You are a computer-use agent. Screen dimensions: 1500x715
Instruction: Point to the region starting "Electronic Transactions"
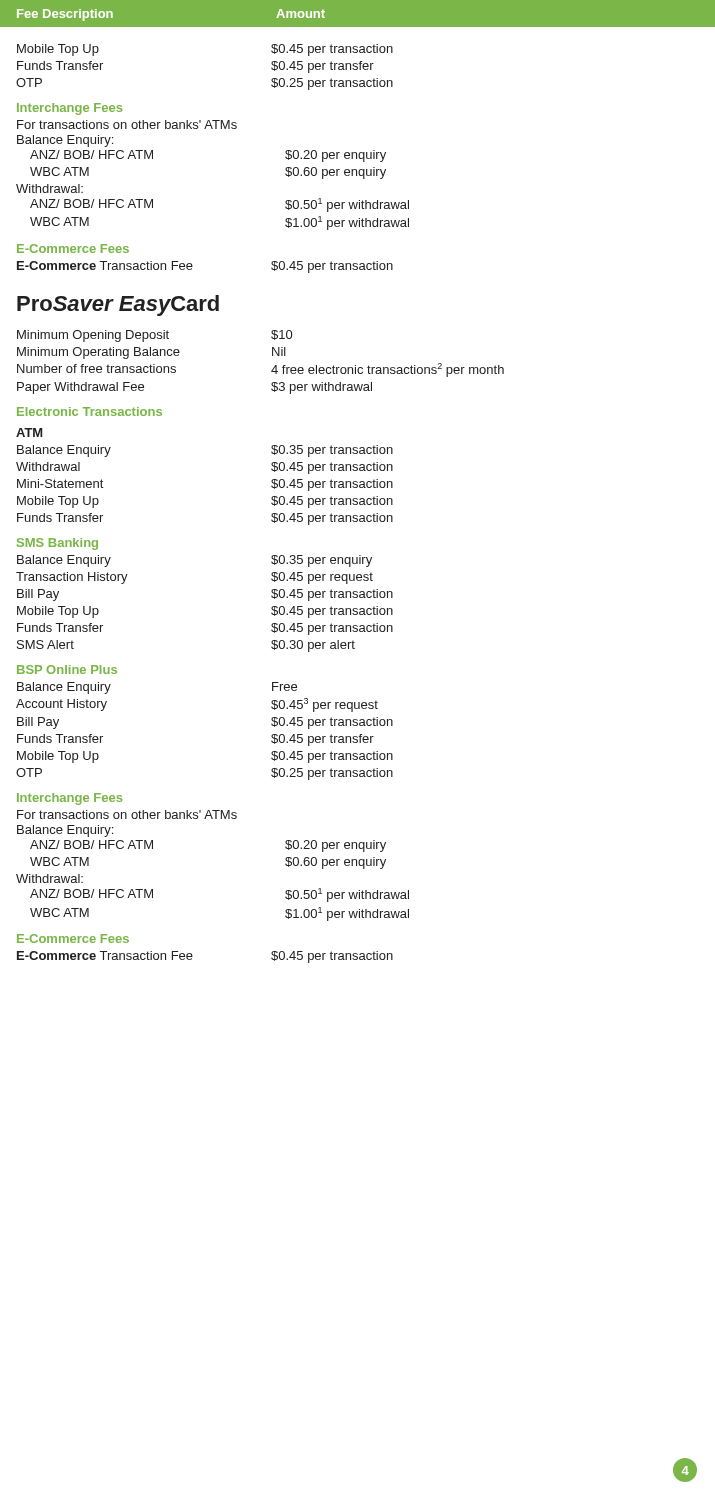[89, 411]
